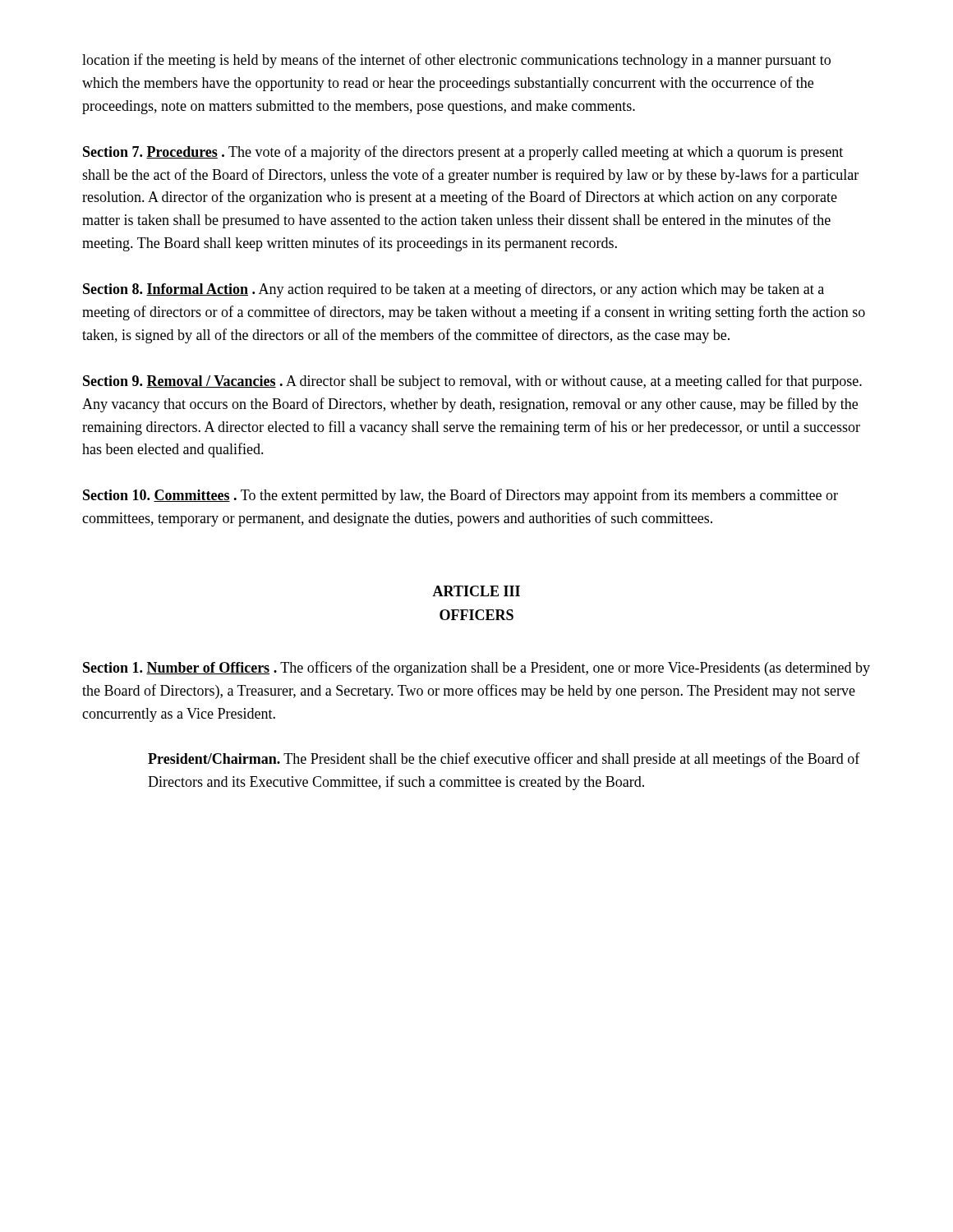The height and width of the screenshot is (1232, 953).
Task: Where is the passage that starts "Section 8. Informal Action ."?
Action: coord(474,312)
